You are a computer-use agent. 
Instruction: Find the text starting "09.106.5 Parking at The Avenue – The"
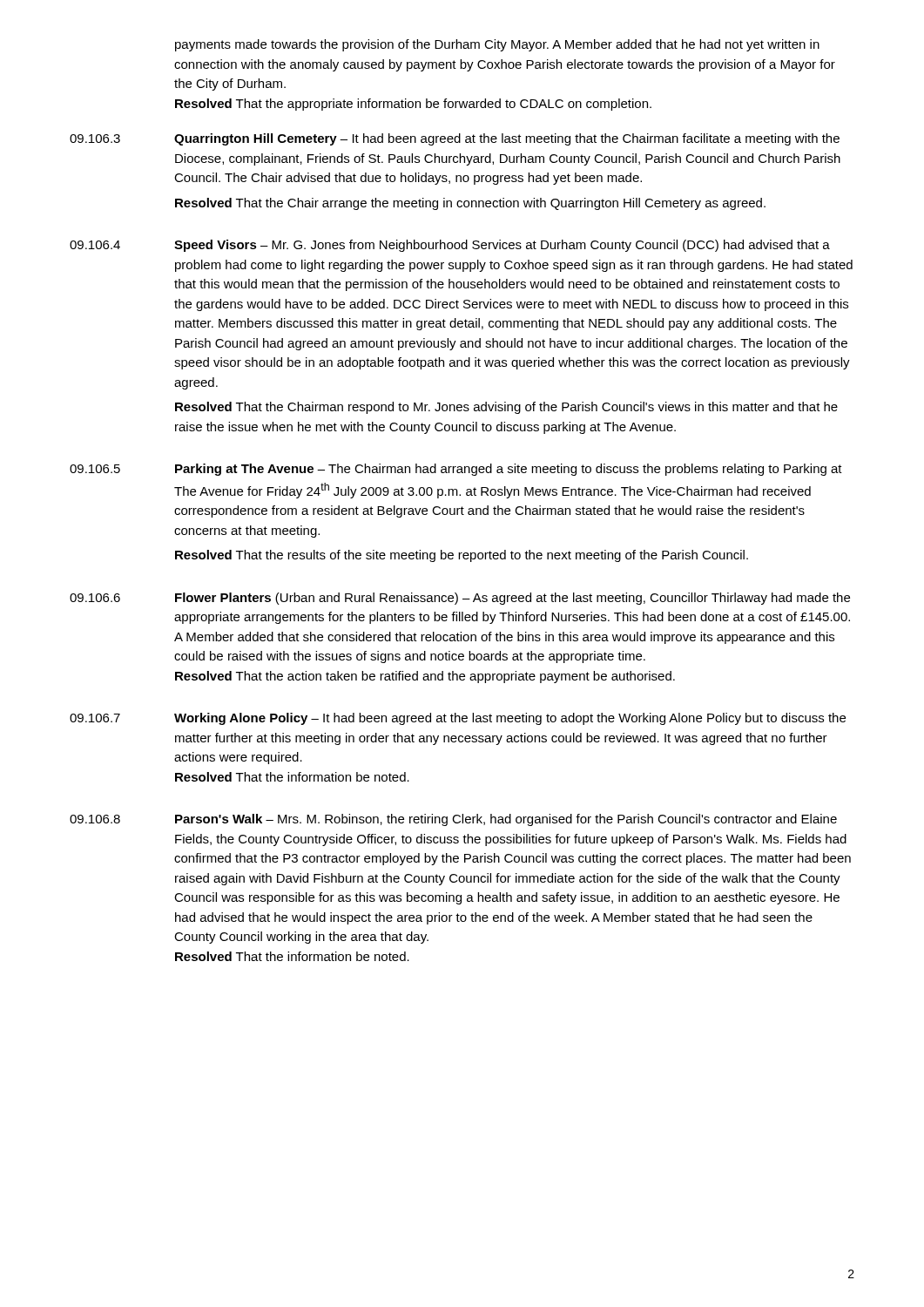pyautogui.click(x=462, y=515)
